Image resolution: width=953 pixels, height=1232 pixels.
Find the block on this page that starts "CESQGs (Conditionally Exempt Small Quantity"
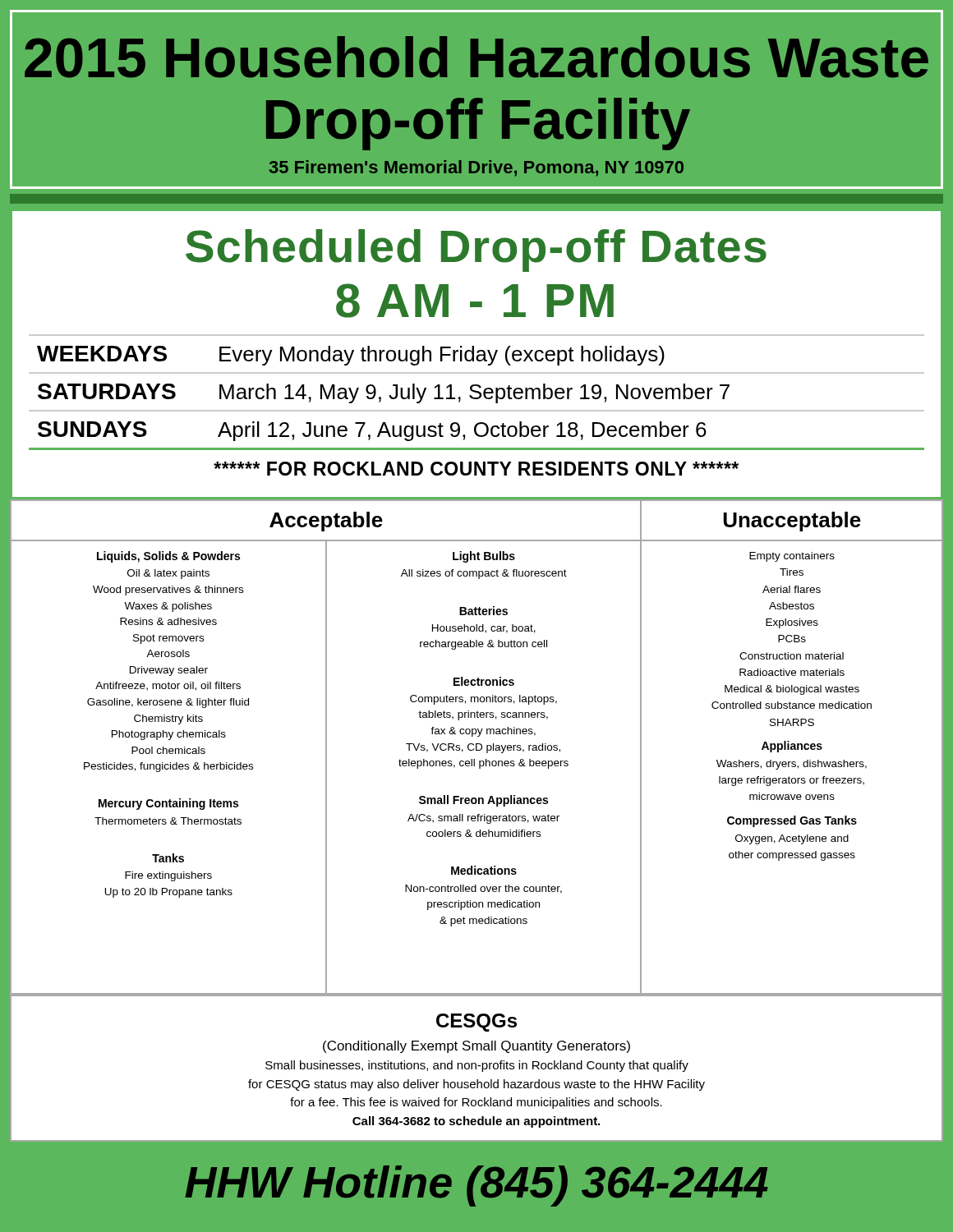476,1068
